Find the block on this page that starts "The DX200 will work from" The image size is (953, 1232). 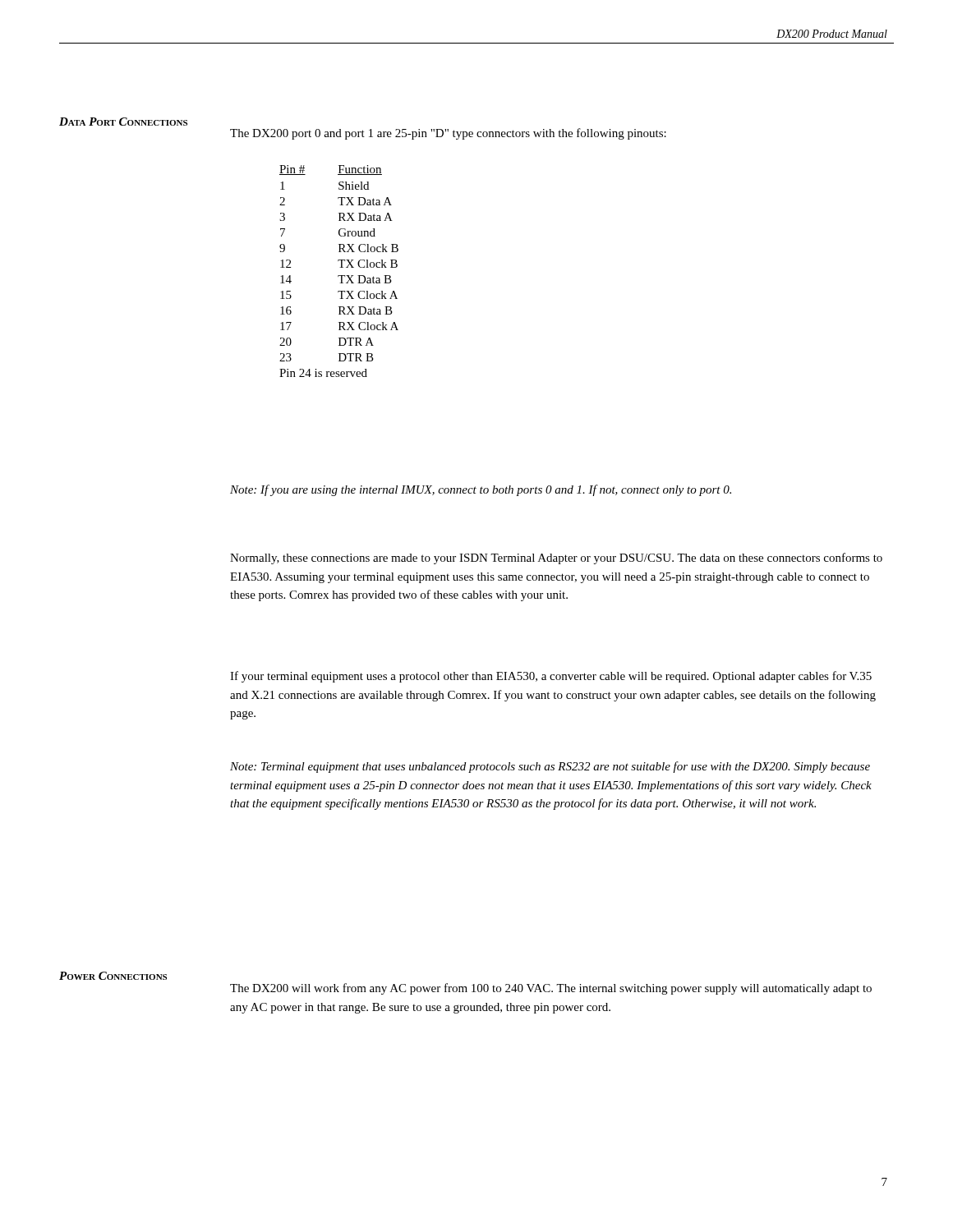pos(551,997)
